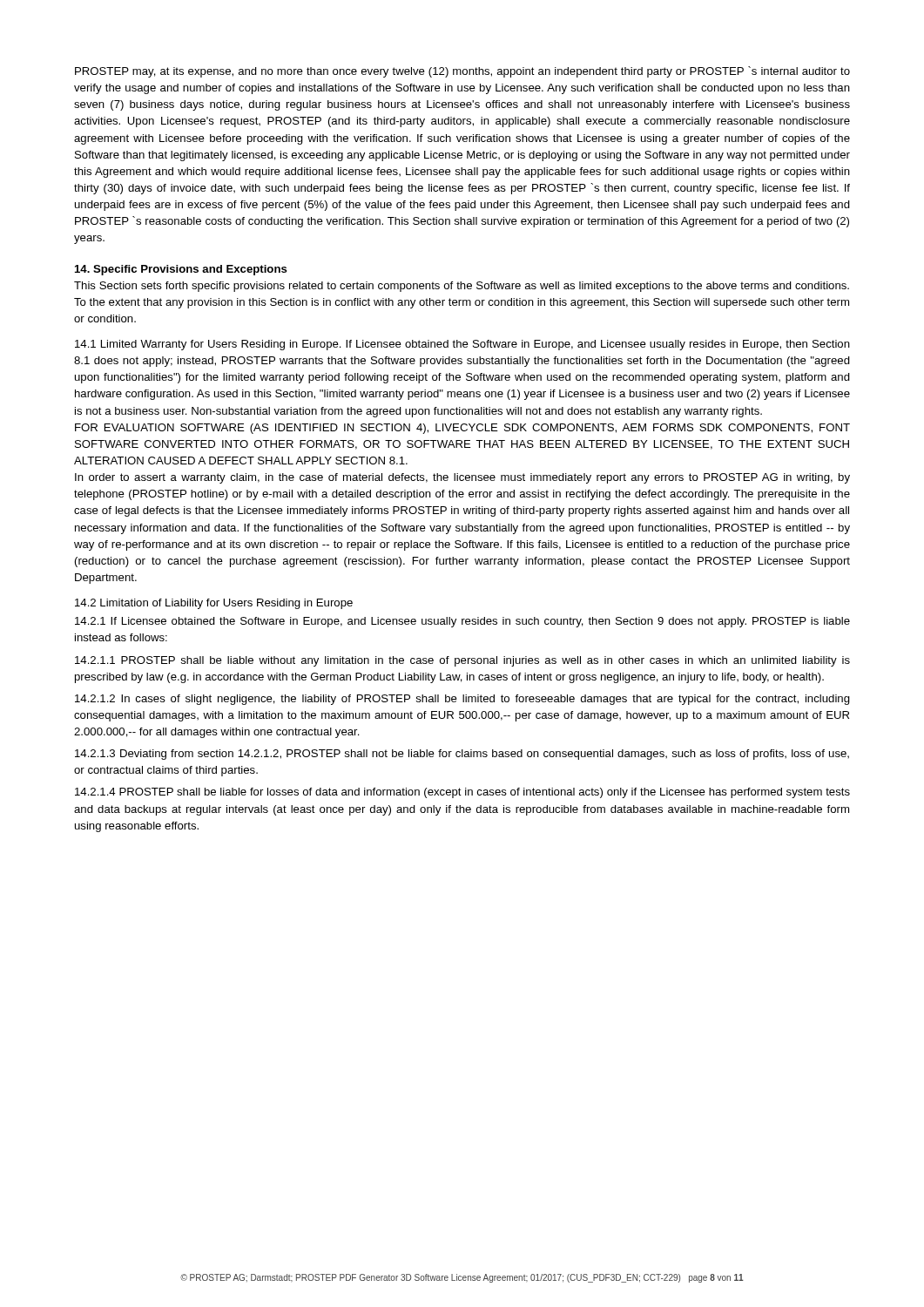Navigate to the element starting "2.1.3 Deviating from"
This screenshot has width=924, height=1307.
pyautogui.click(x=462, y=762)
